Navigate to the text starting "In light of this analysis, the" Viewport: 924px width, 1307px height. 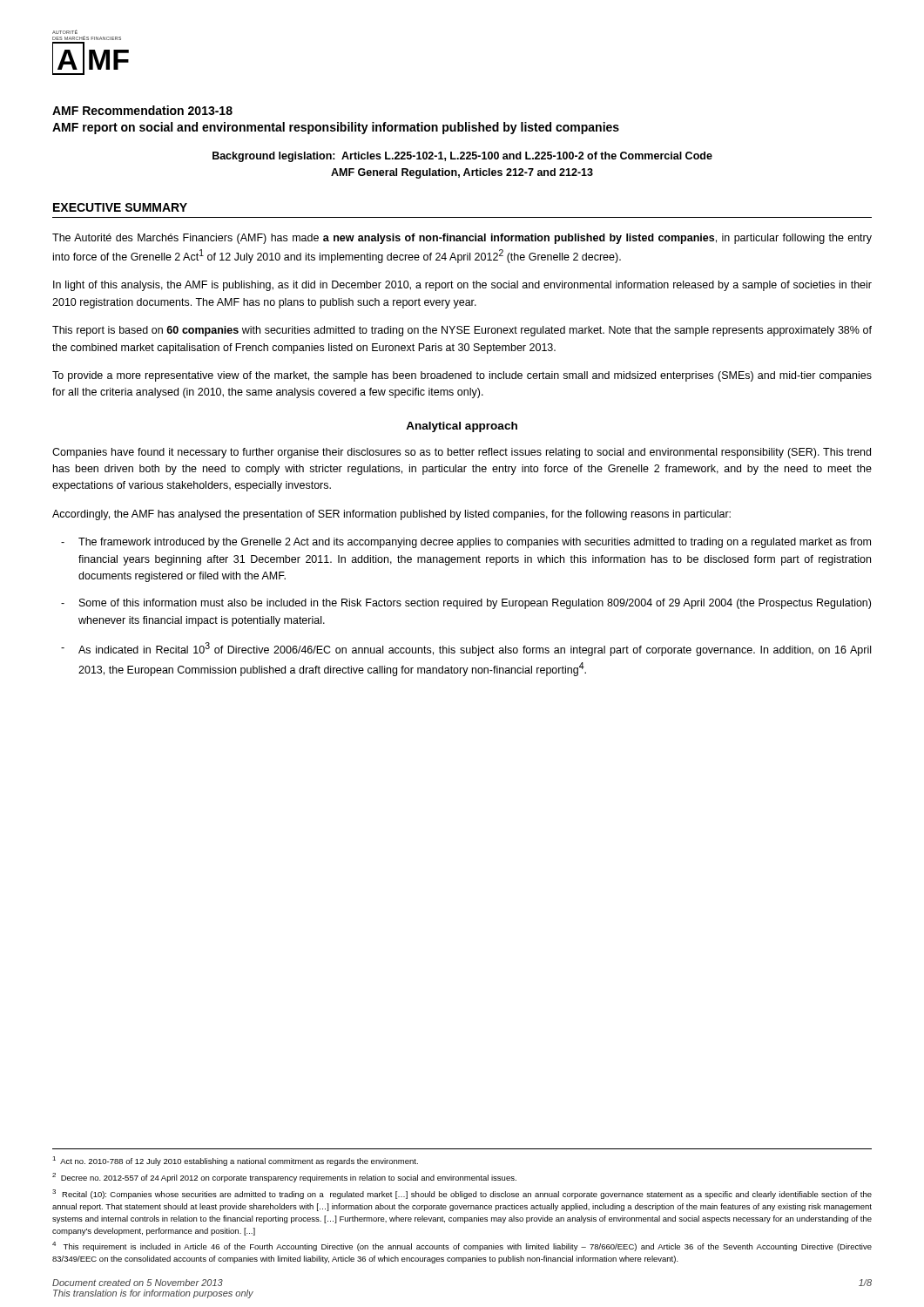click(x=462, y=294)
